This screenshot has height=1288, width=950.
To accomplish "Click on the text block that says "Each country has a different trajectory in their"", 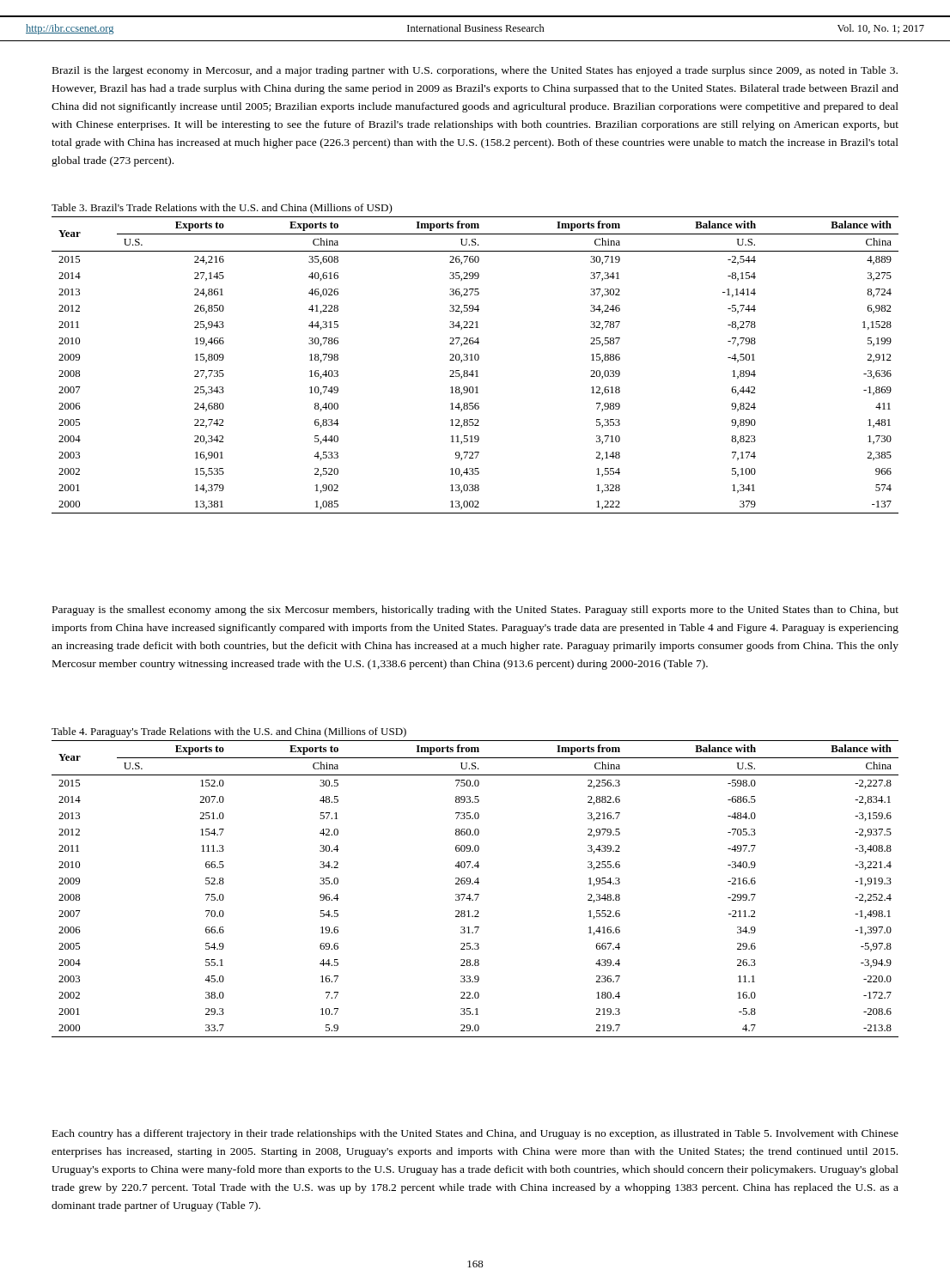I will coord(475,1169).
